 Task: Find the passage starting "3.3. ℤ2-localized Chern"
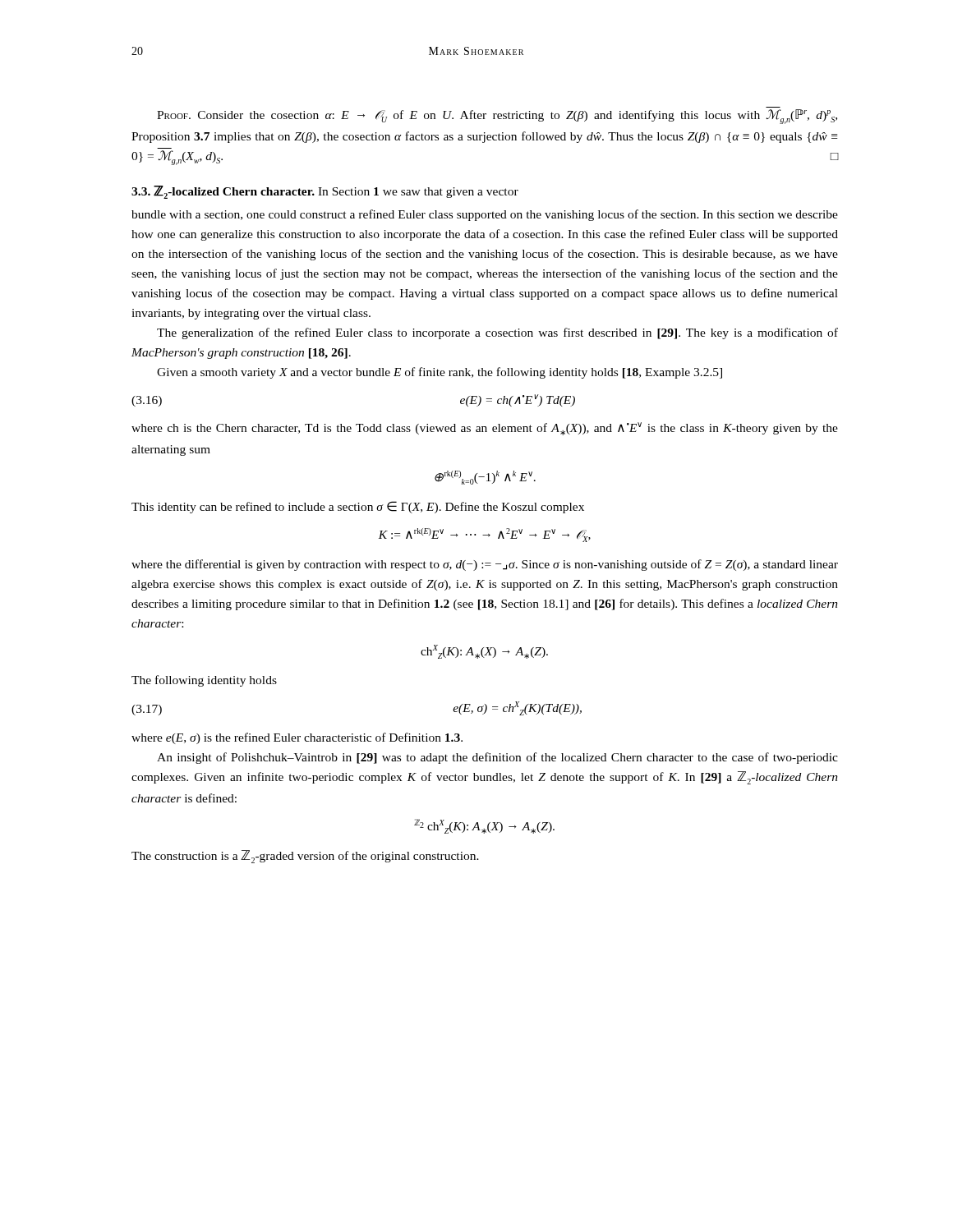pyautogui.click(x=325, y=193)
